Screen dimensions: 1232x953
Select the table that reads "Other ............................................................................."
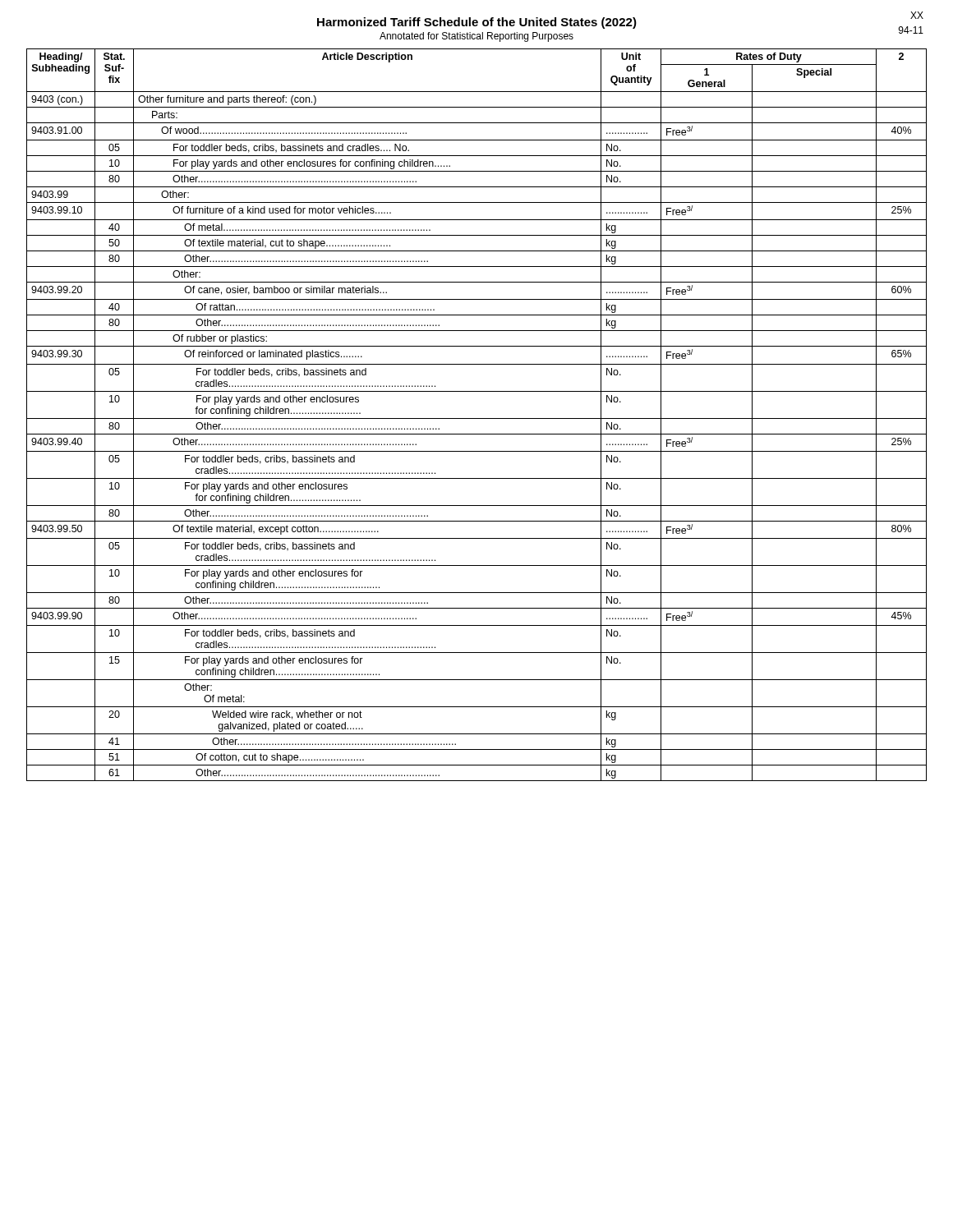(x=476, y=415)
